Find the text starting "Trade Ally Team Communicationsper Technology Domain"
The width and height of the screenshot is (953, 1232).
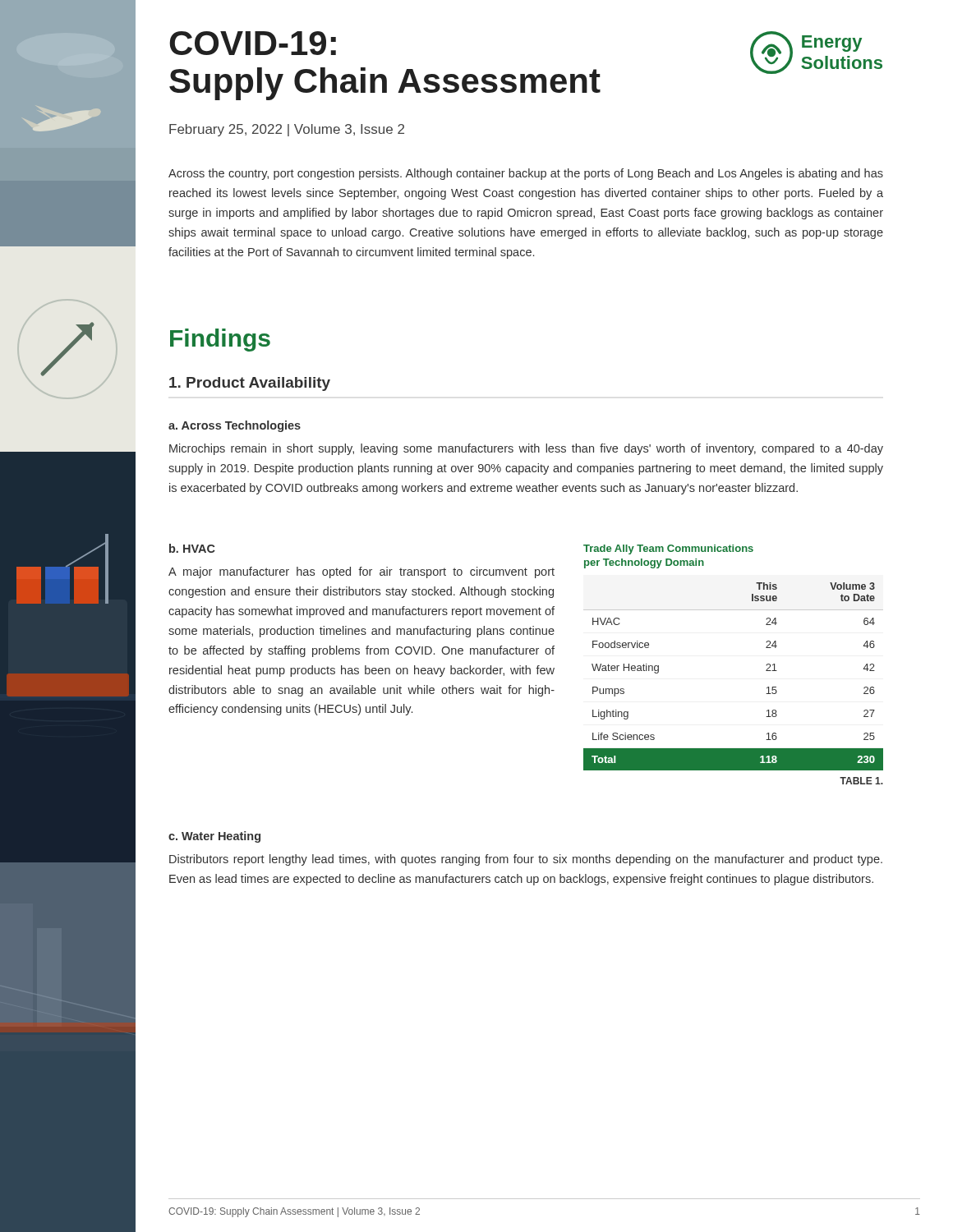click(733, 556)
